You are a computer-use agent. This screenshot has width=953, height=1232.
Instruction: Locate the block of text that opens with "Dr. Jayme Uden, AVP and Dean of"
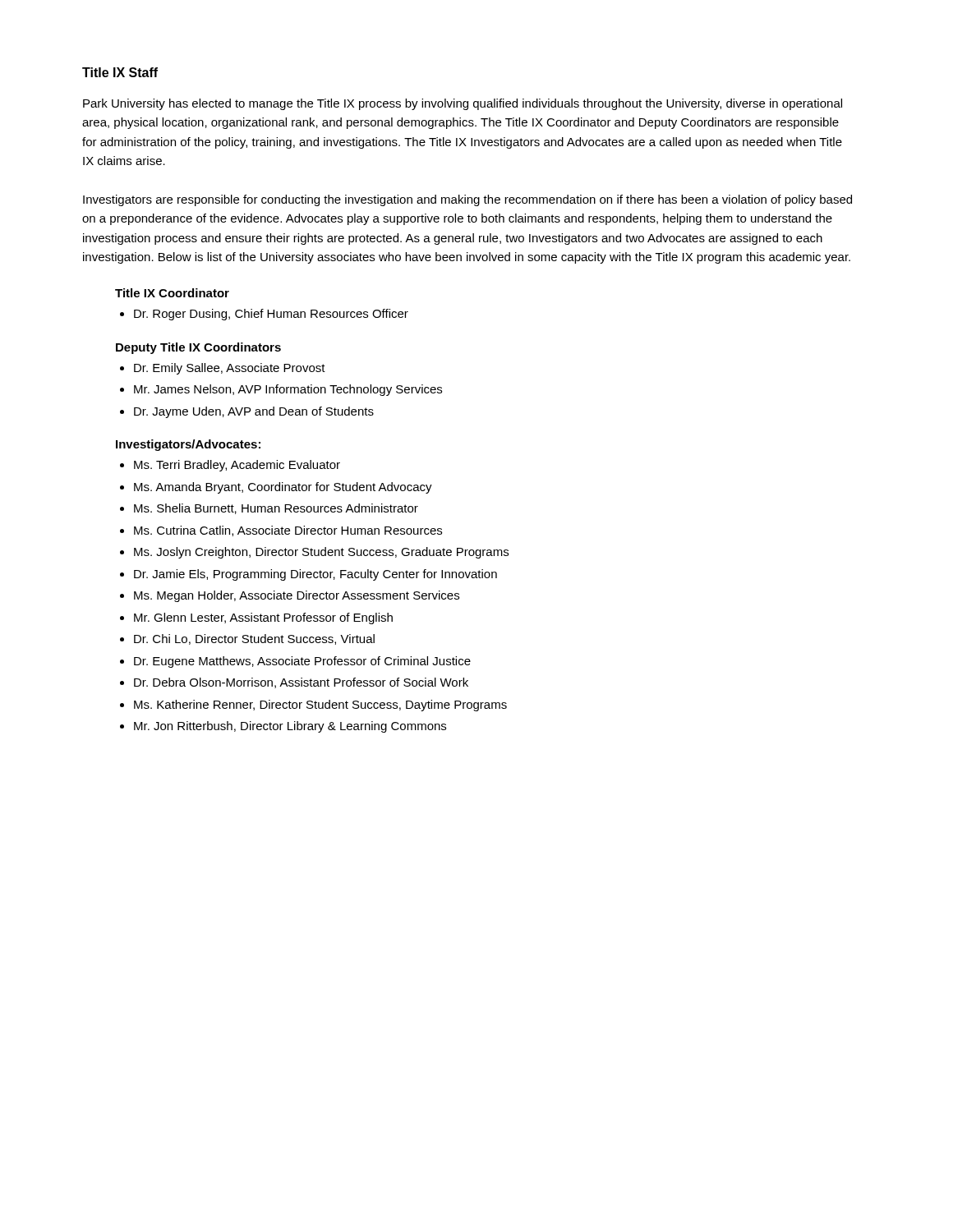[253, 411]
